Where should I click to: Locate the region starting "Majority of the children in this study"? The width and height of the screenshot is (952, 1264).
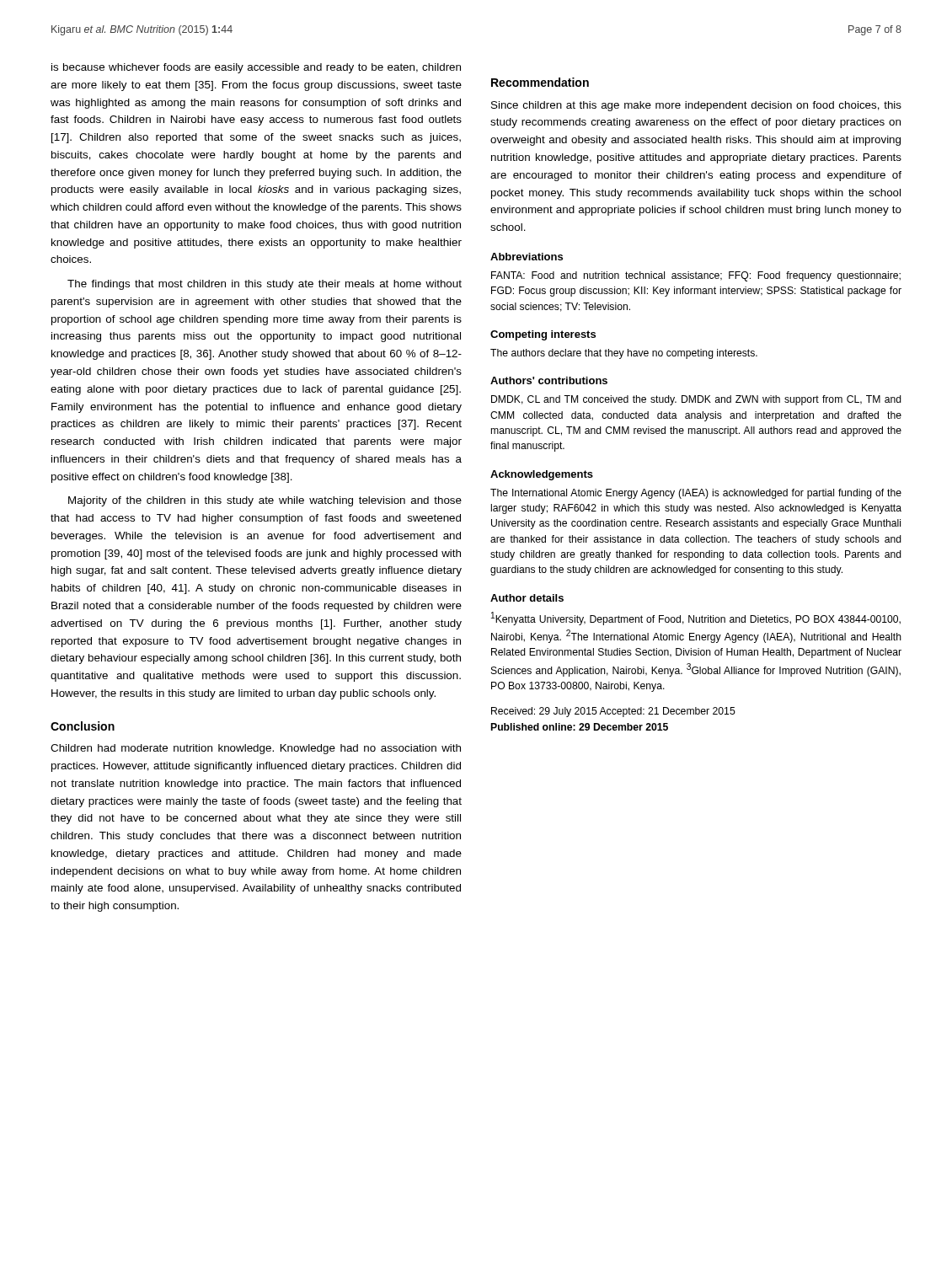click(x=256, y=597)
